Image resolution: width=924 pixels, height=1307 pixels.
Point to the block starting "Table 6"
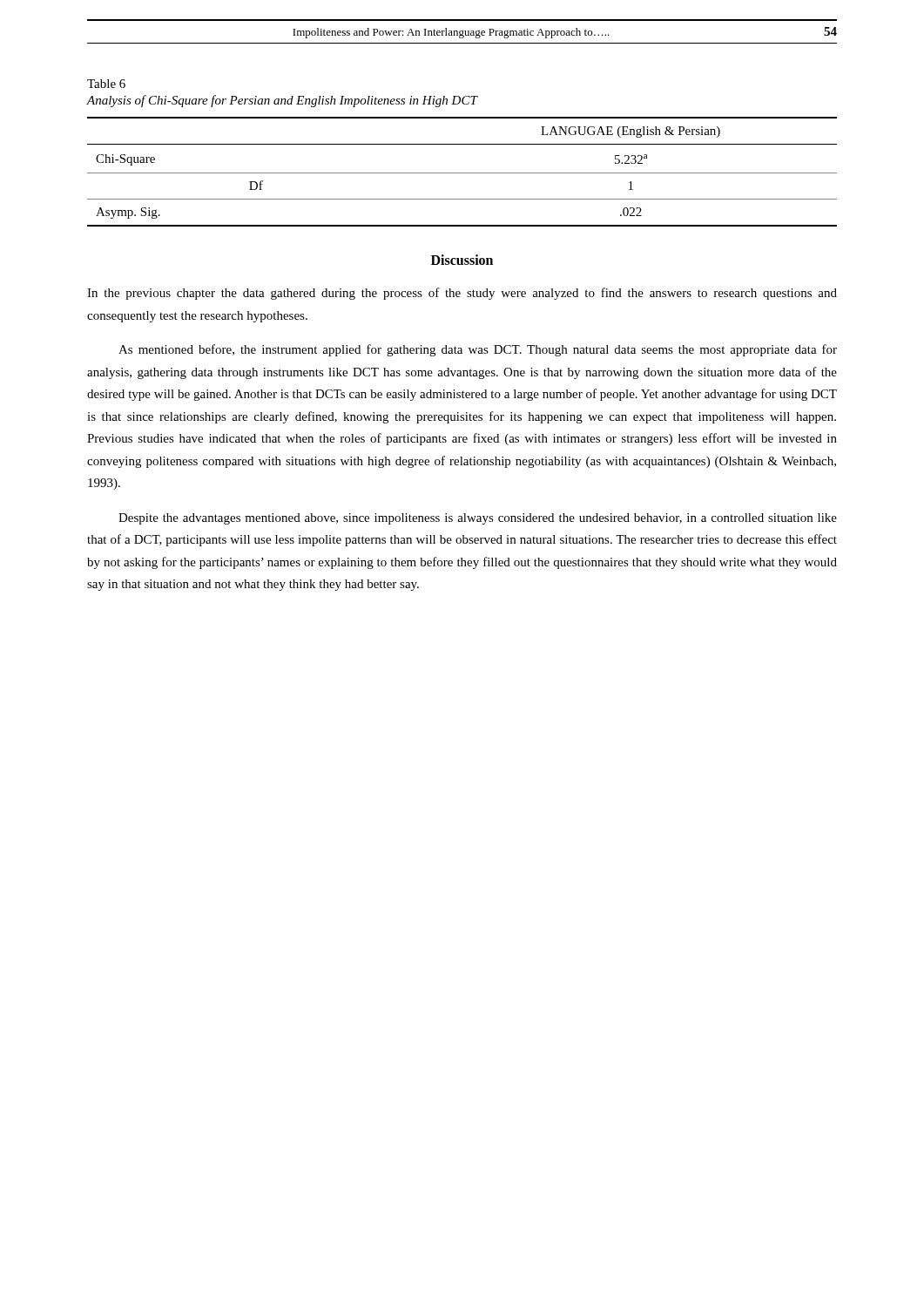(x=106, y=84)
